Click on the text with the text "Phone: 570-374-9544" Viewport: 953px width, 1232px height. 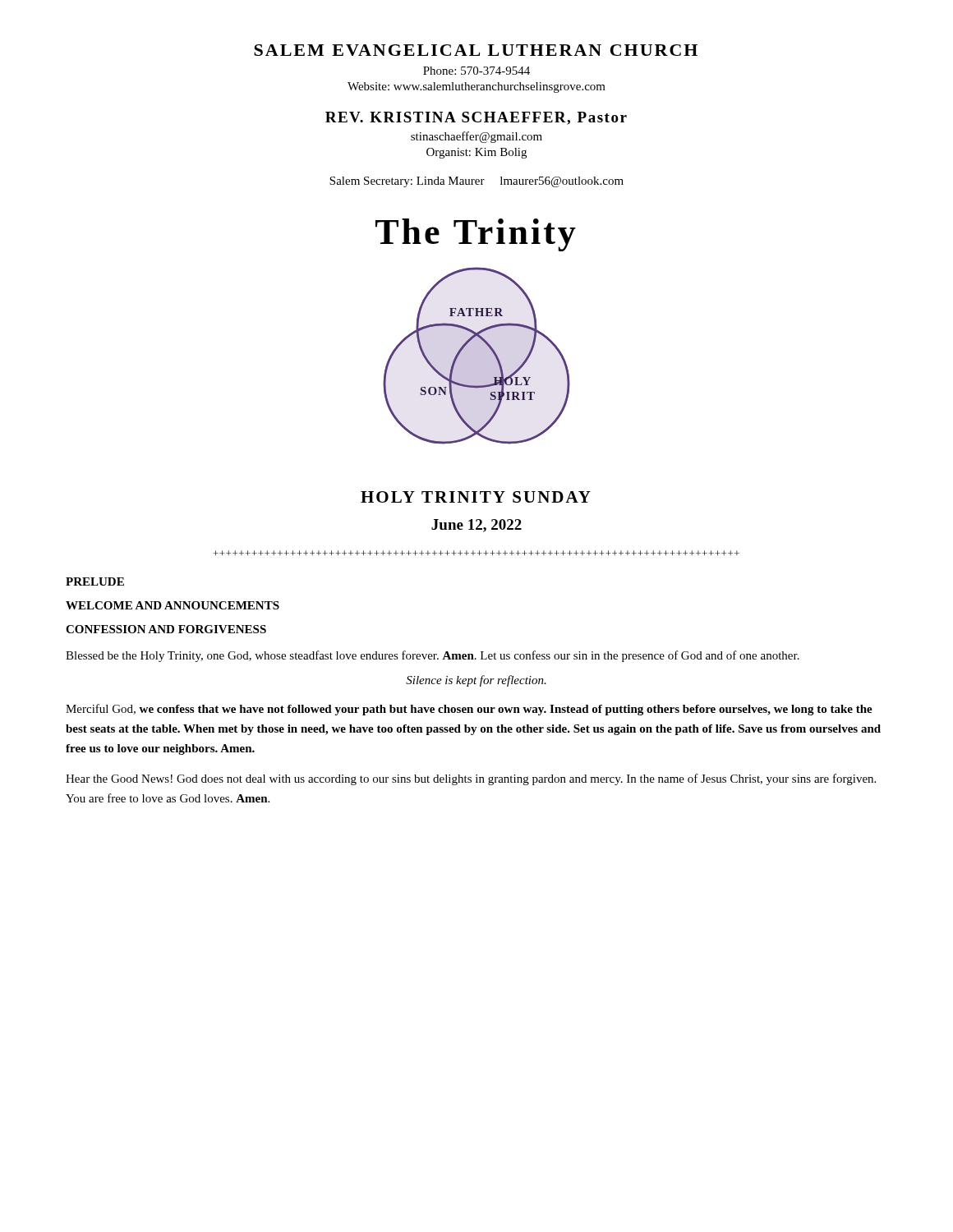click(476, 71)
